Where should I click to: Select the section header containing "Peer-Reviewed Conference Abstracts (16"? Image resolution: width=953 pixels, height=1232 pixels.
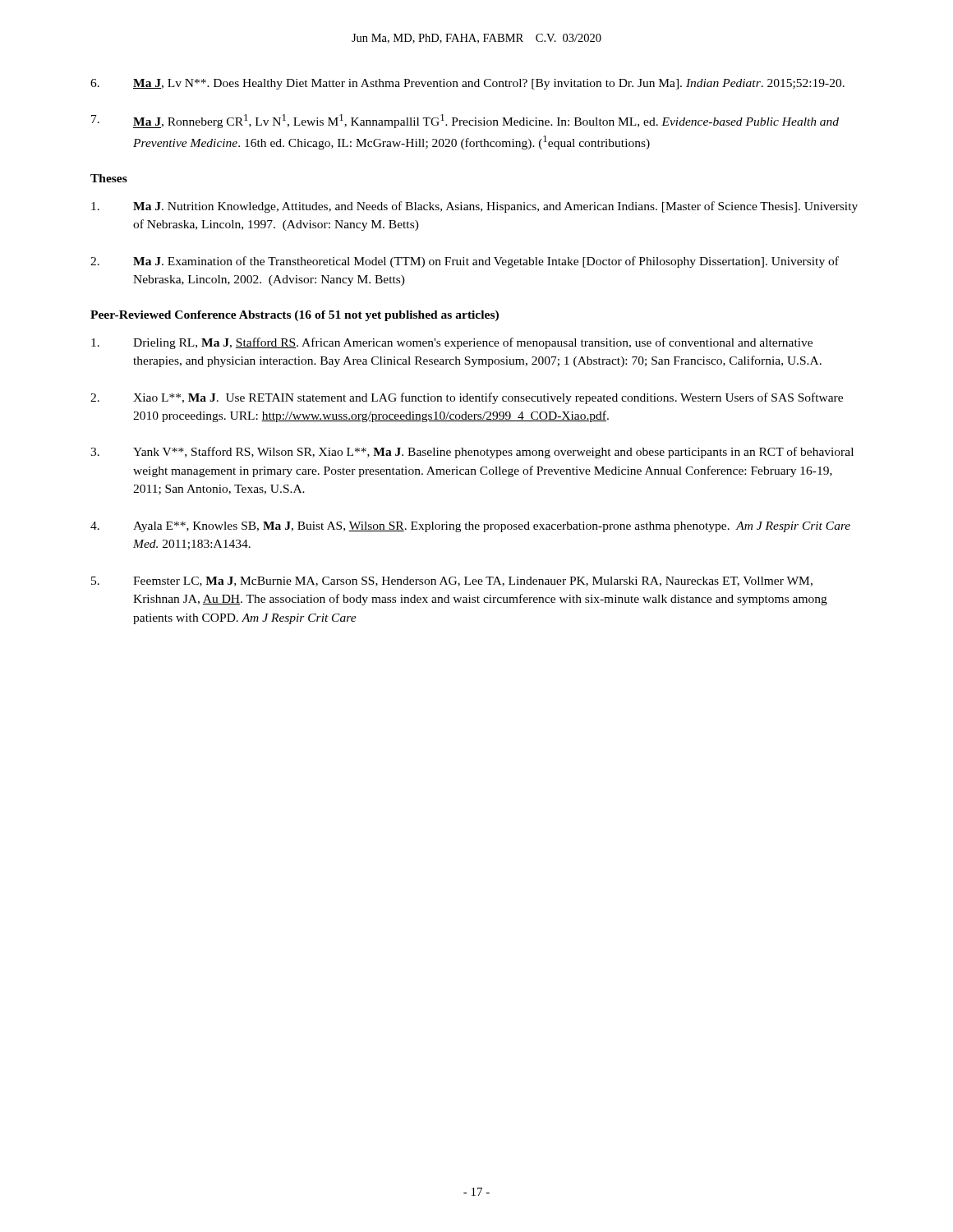295,314
